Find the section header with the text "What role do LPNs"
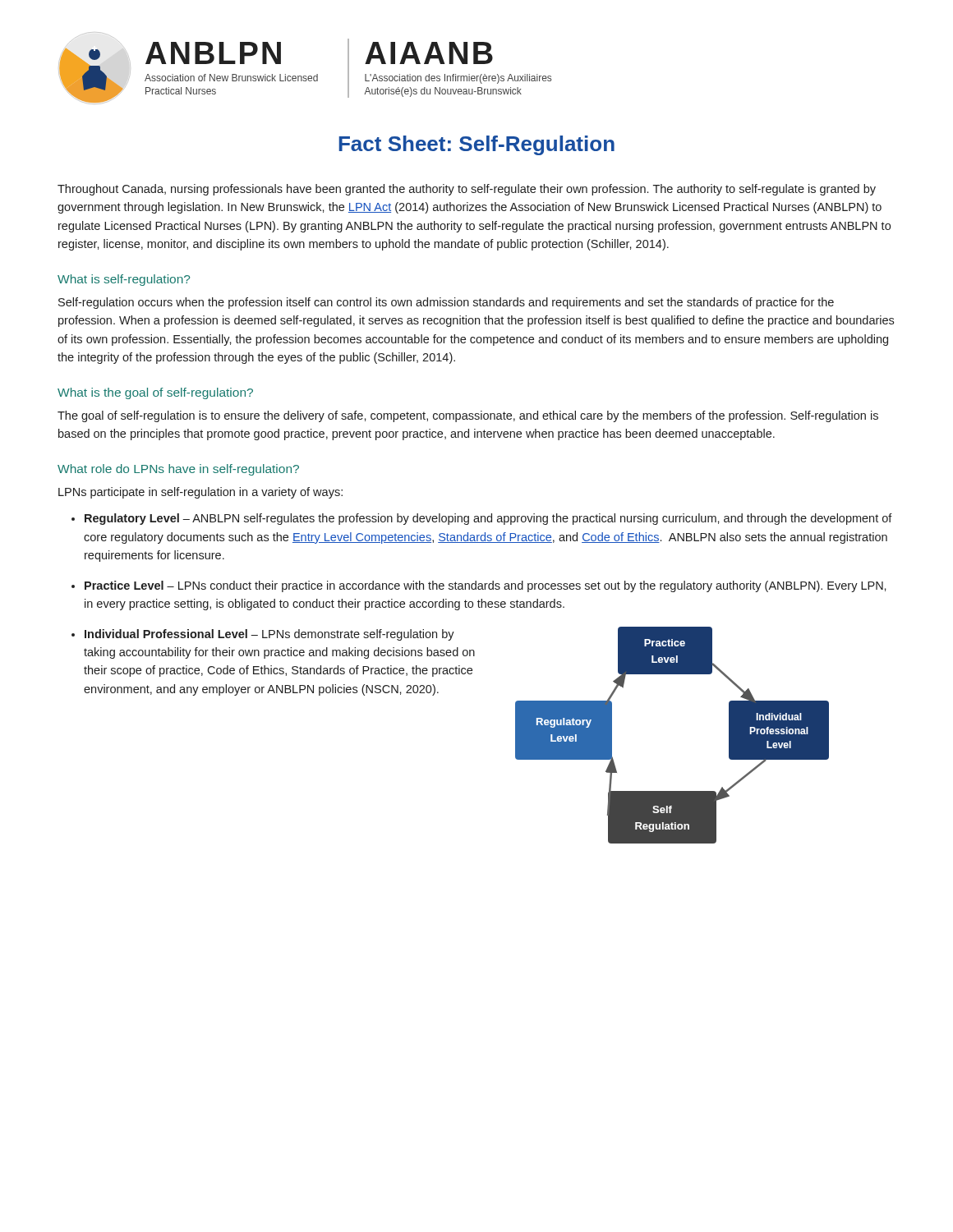 click(x=178, y=470)
